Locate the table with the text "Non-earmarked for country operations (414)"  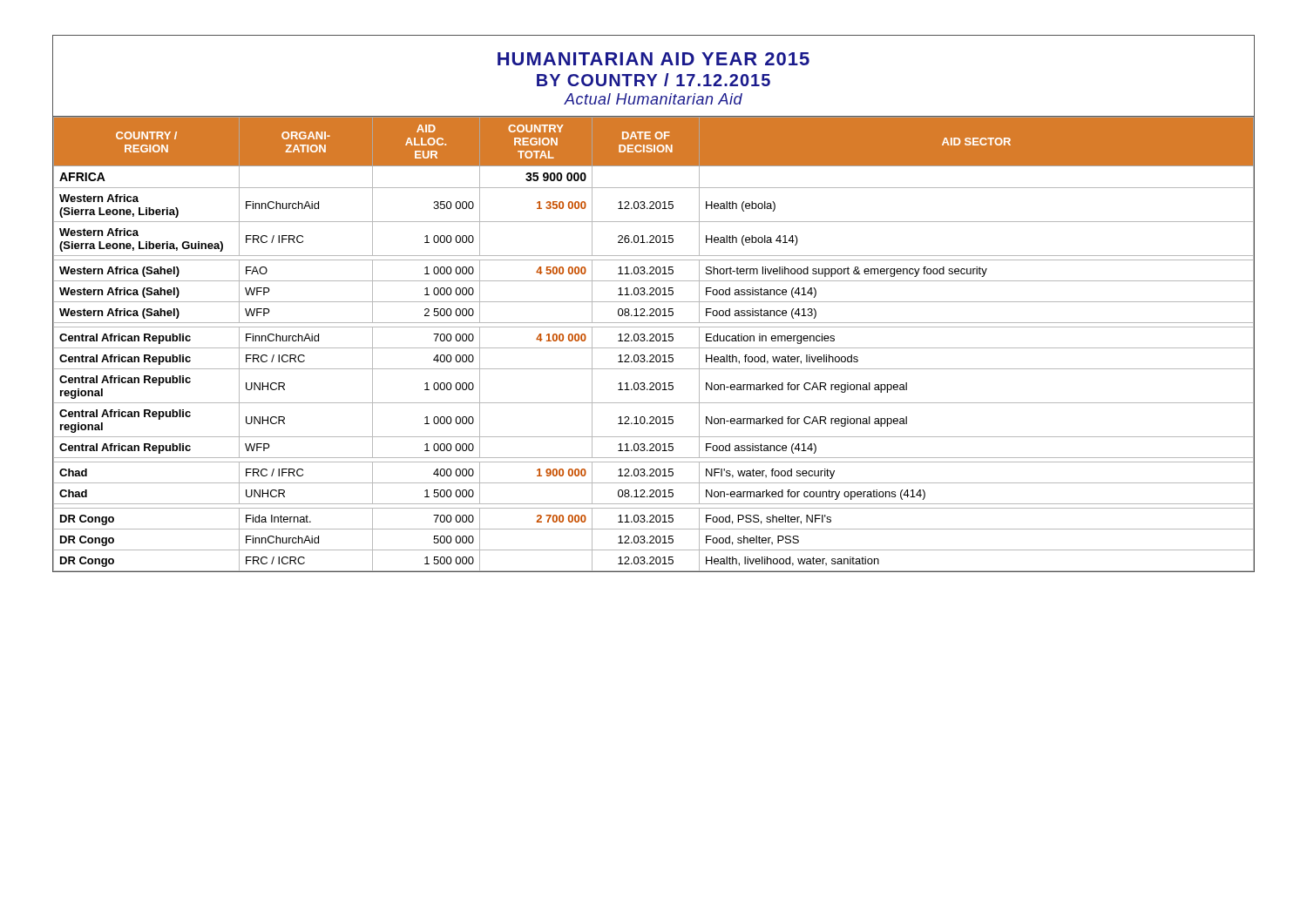coord(654,344)
